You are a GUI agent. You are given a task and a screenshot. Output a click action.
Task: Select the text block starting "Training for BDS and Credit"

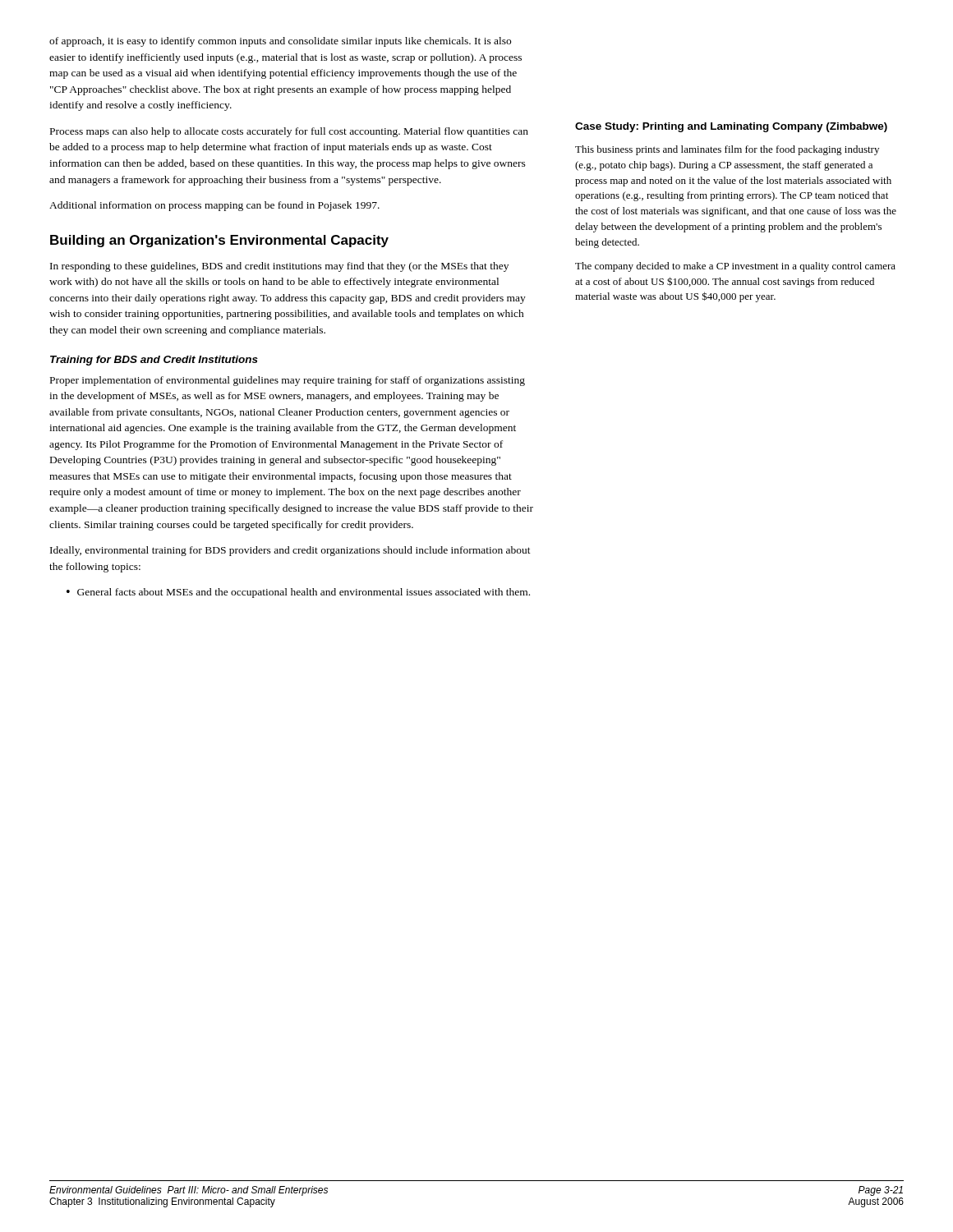click(x=154, y=359)
